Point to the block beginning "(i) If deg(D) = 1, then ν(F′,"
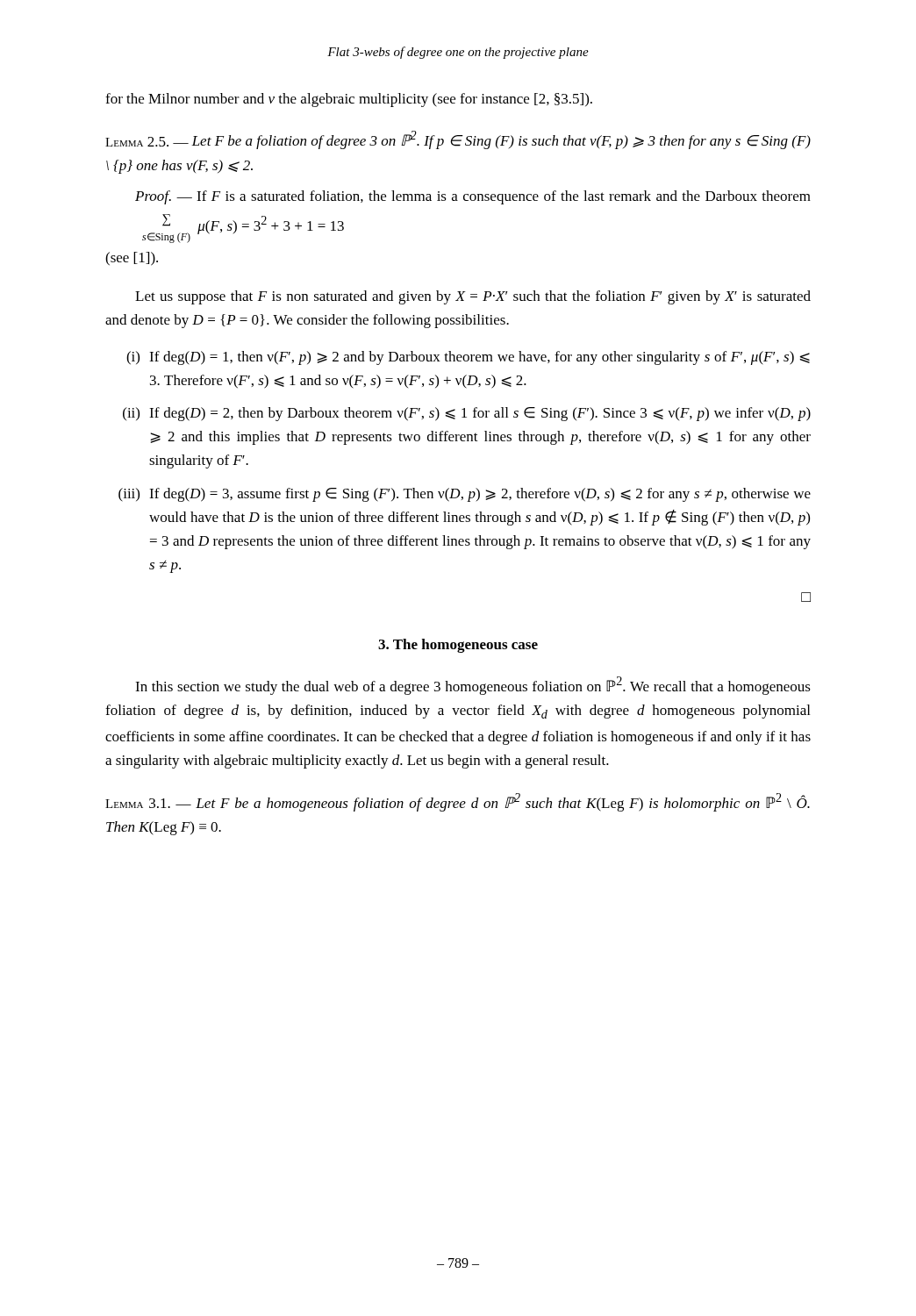 458,368
